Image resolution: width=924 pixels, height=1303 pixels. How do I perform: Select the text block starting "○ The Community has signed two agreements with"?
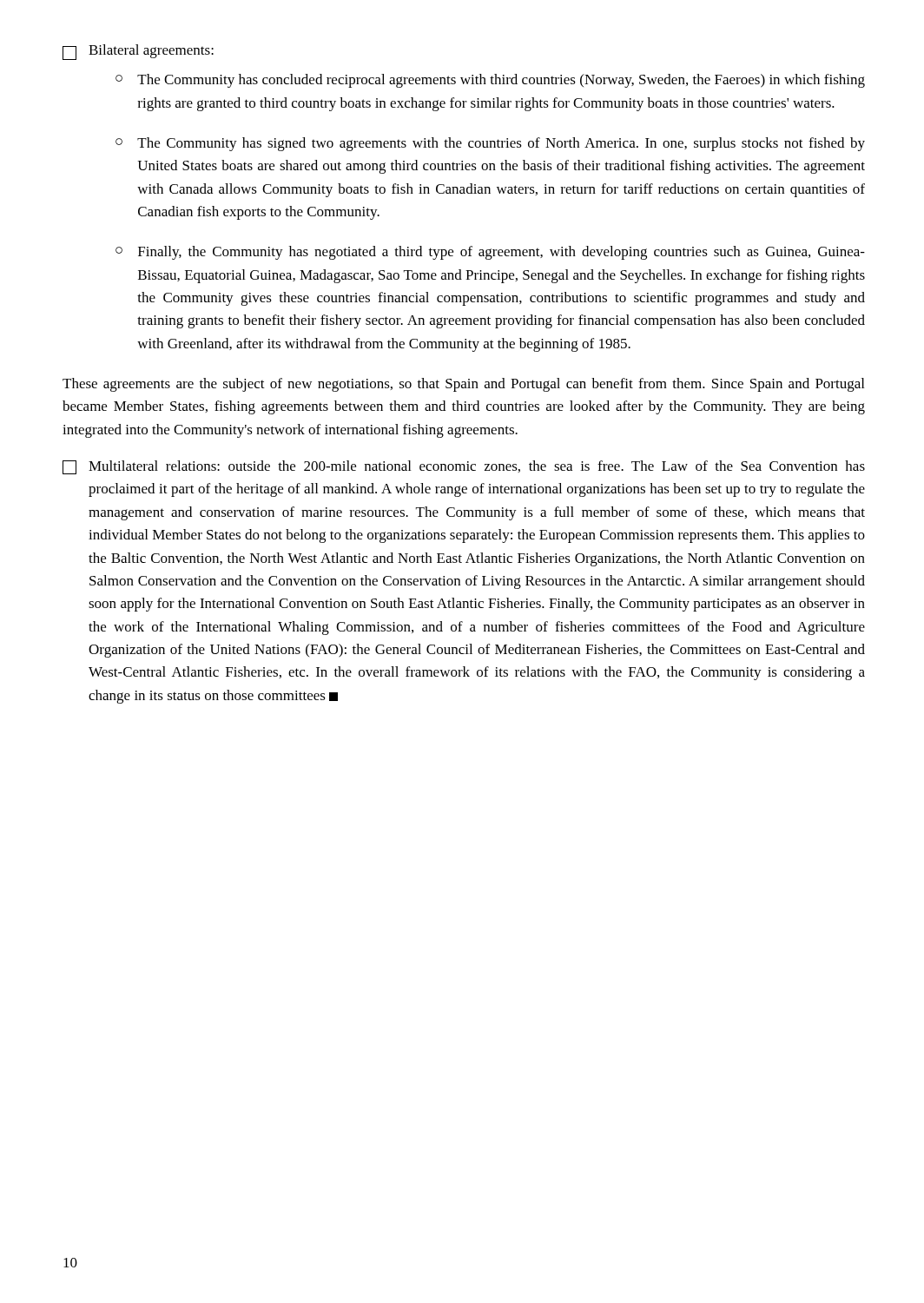pos(490,178)
